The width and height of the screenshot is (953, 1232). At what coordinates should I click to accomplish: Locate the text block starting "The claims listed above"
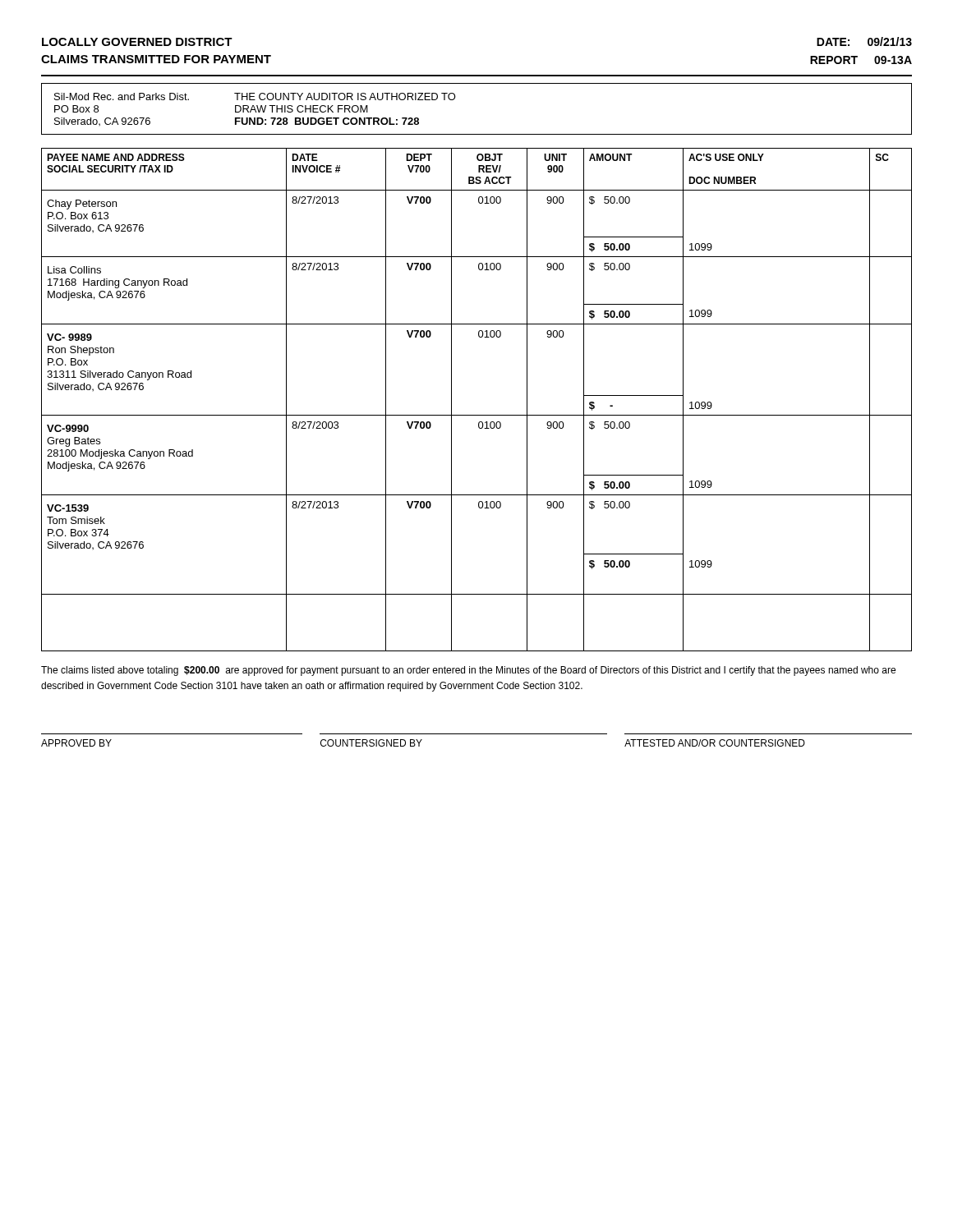(469, 678)
